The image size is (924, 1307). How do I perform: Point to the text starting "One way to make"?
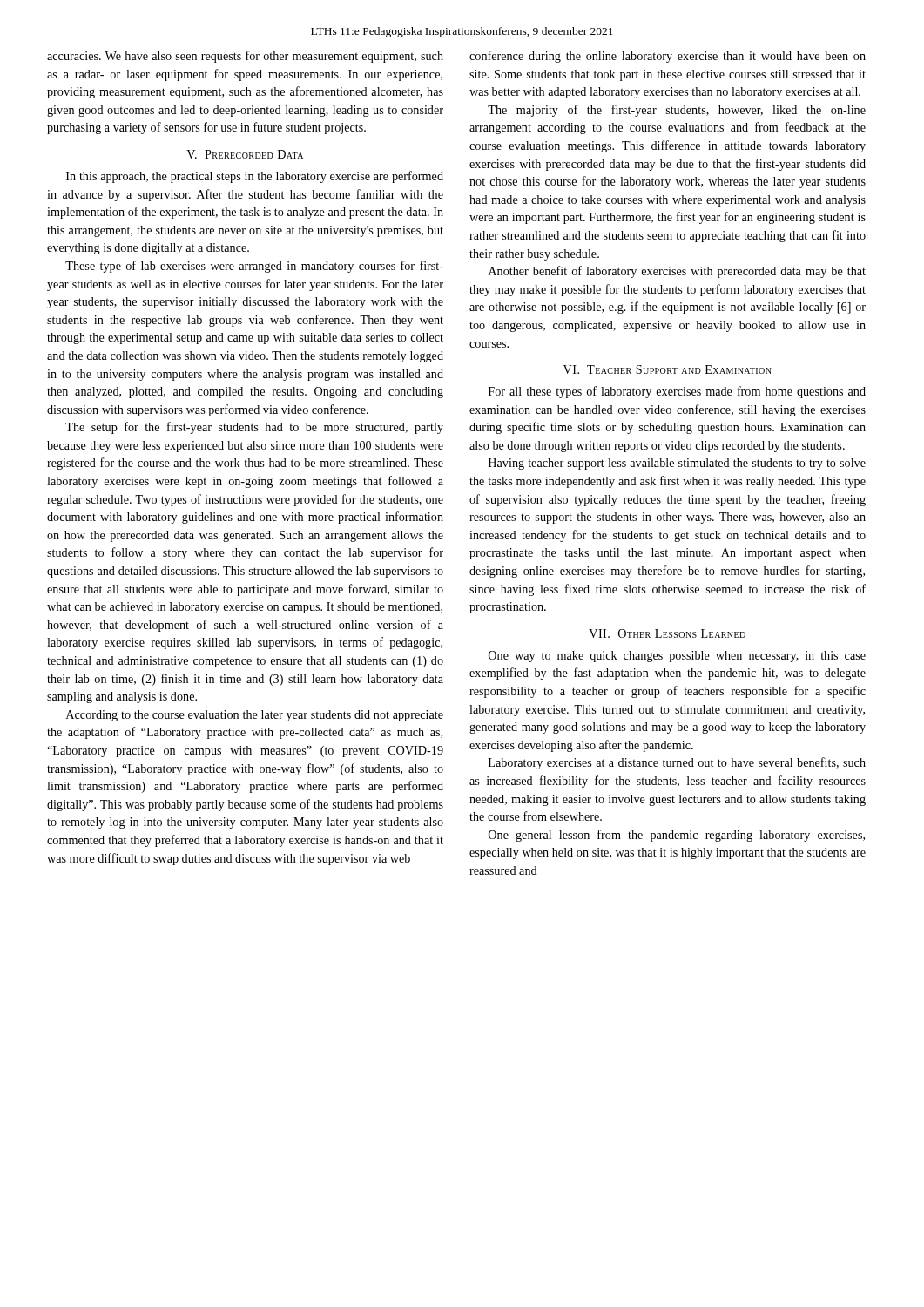(x=668, y=700)
